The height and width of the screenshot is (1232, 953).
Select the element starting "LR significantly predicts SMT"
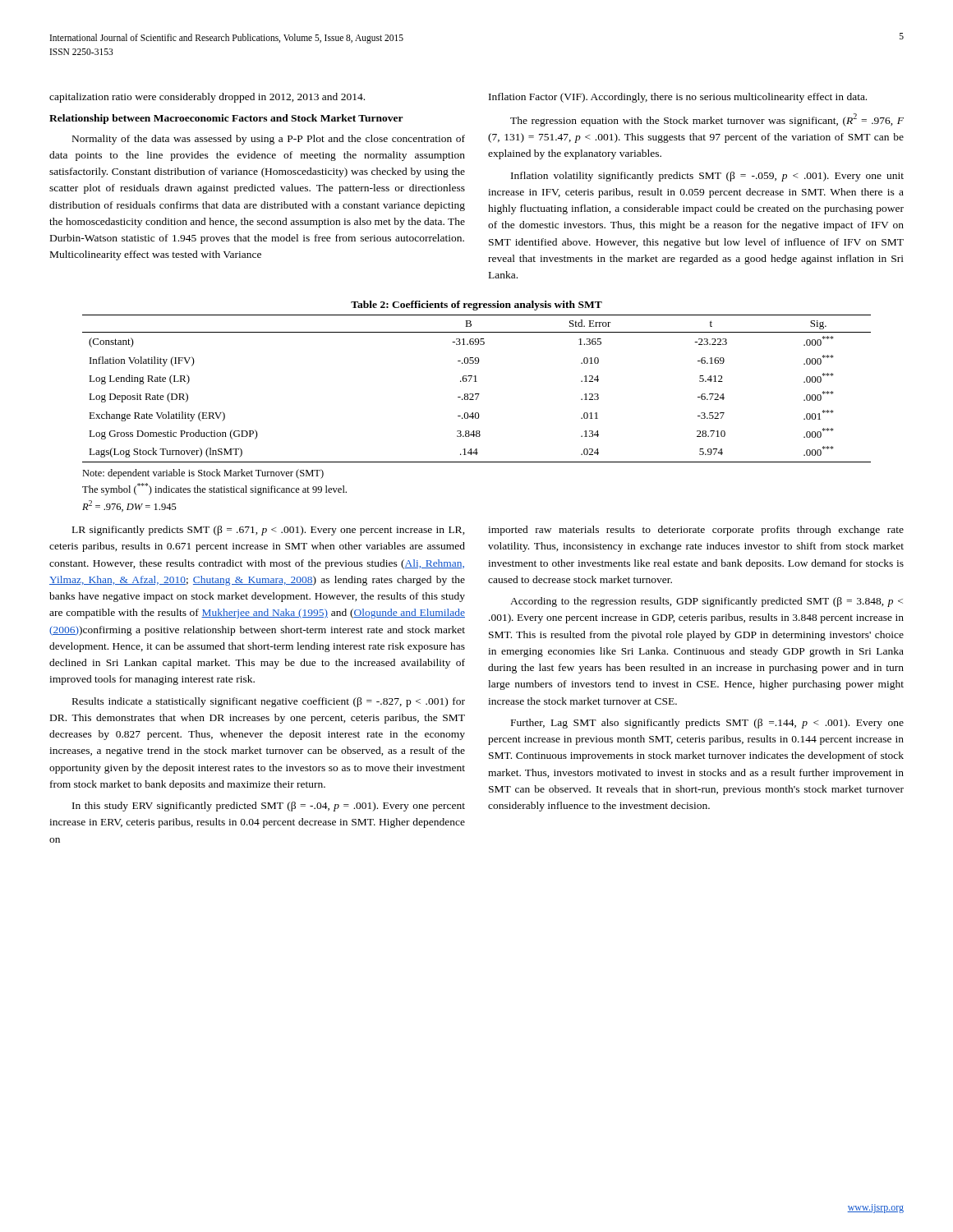[x=257, y=685]
